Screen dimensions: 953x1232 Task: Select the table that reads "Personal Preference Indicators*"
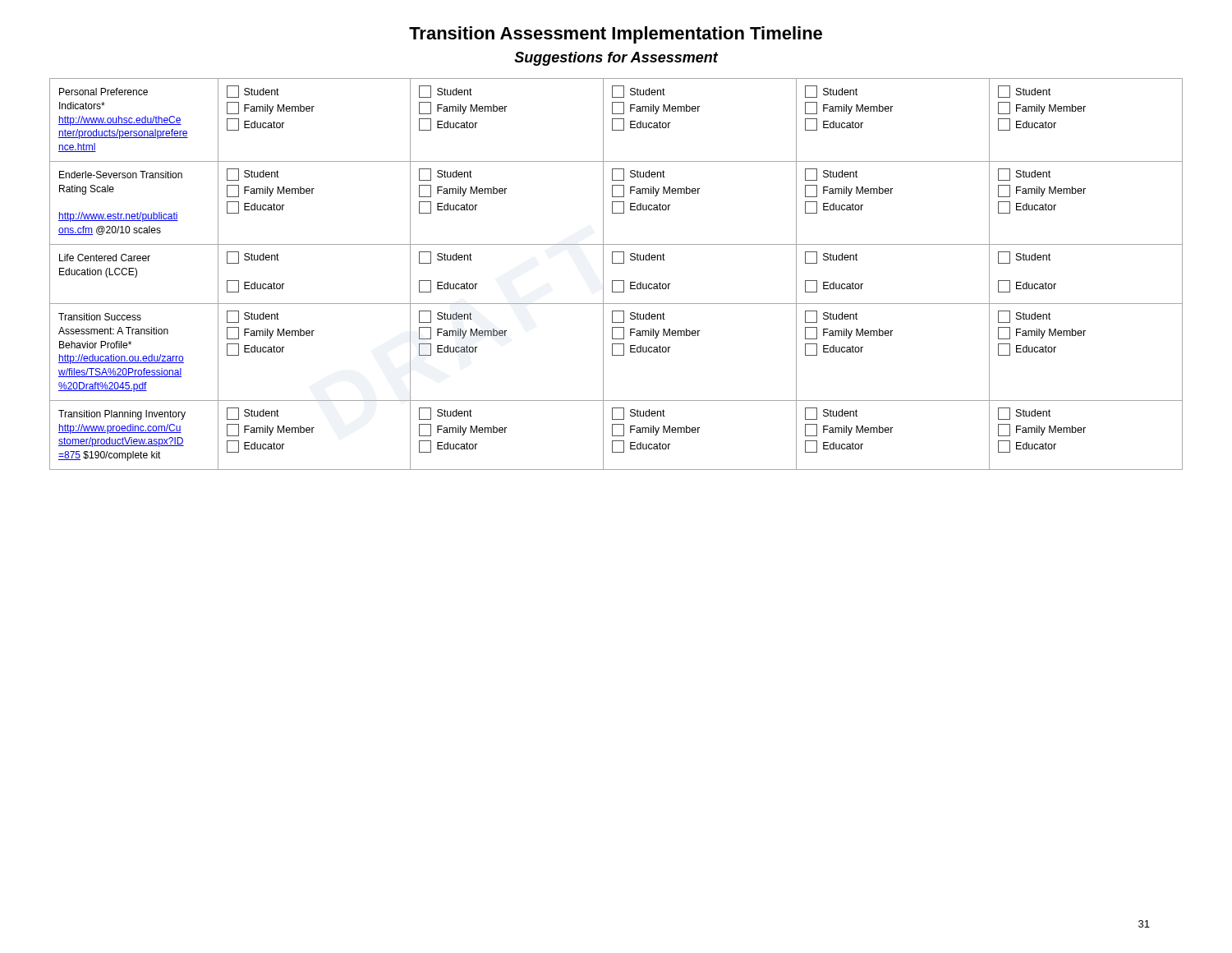[x=616, y=274]
